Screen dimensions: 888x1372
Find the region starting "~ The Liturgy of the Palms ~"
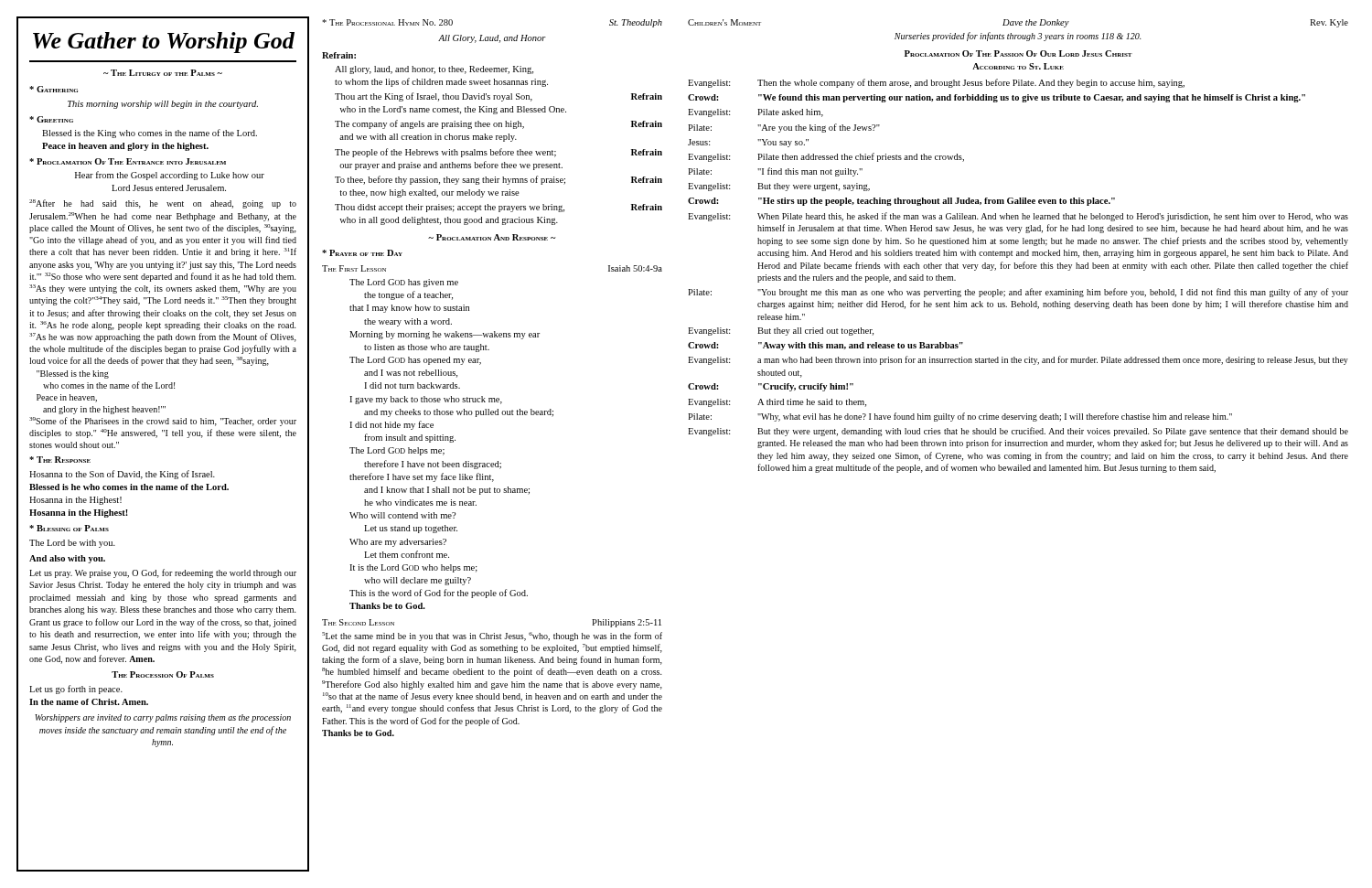click(163, 73)
